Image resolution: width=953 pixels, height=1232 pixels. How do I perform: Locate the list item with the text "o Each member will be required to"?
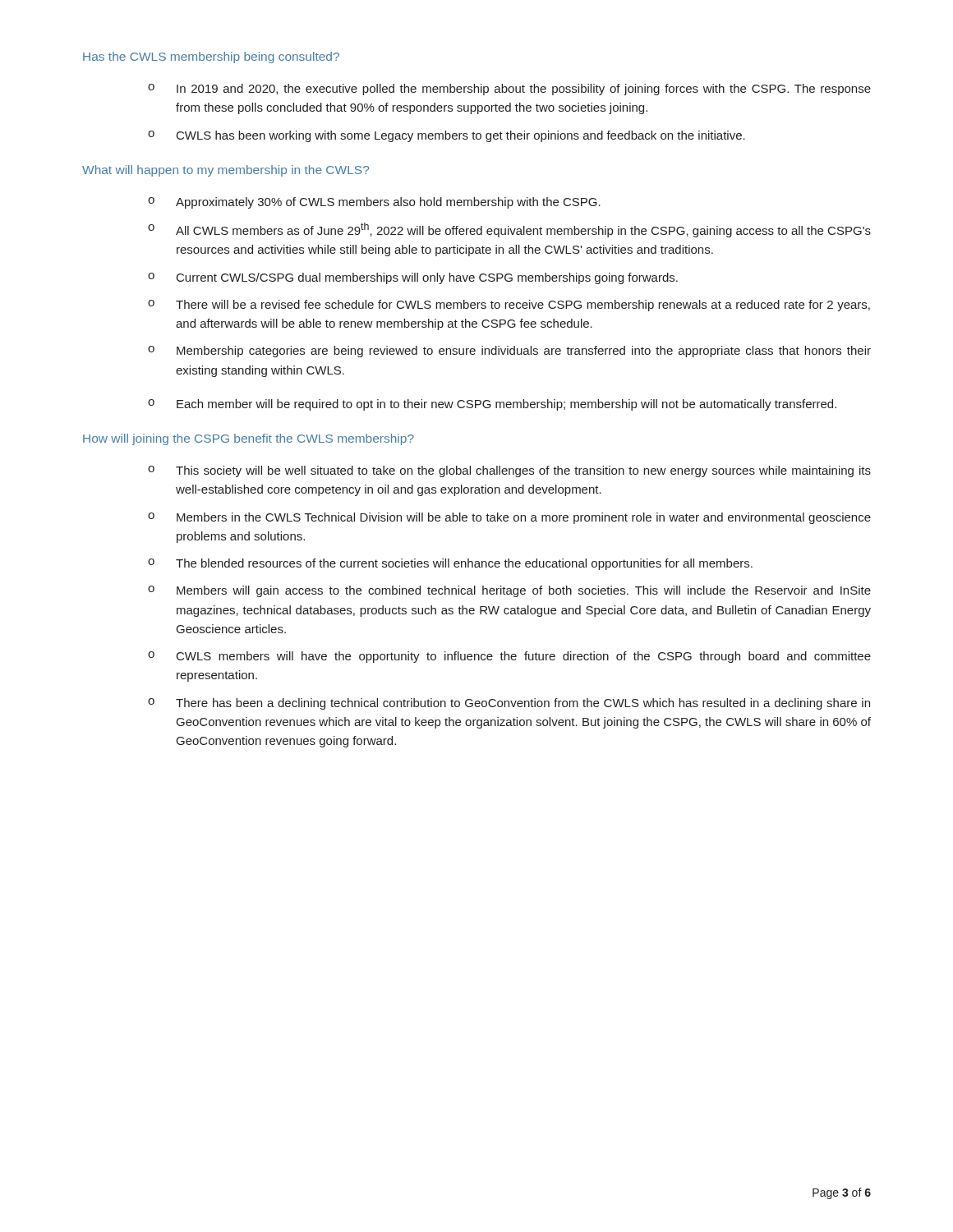click(x=509, y=404)
